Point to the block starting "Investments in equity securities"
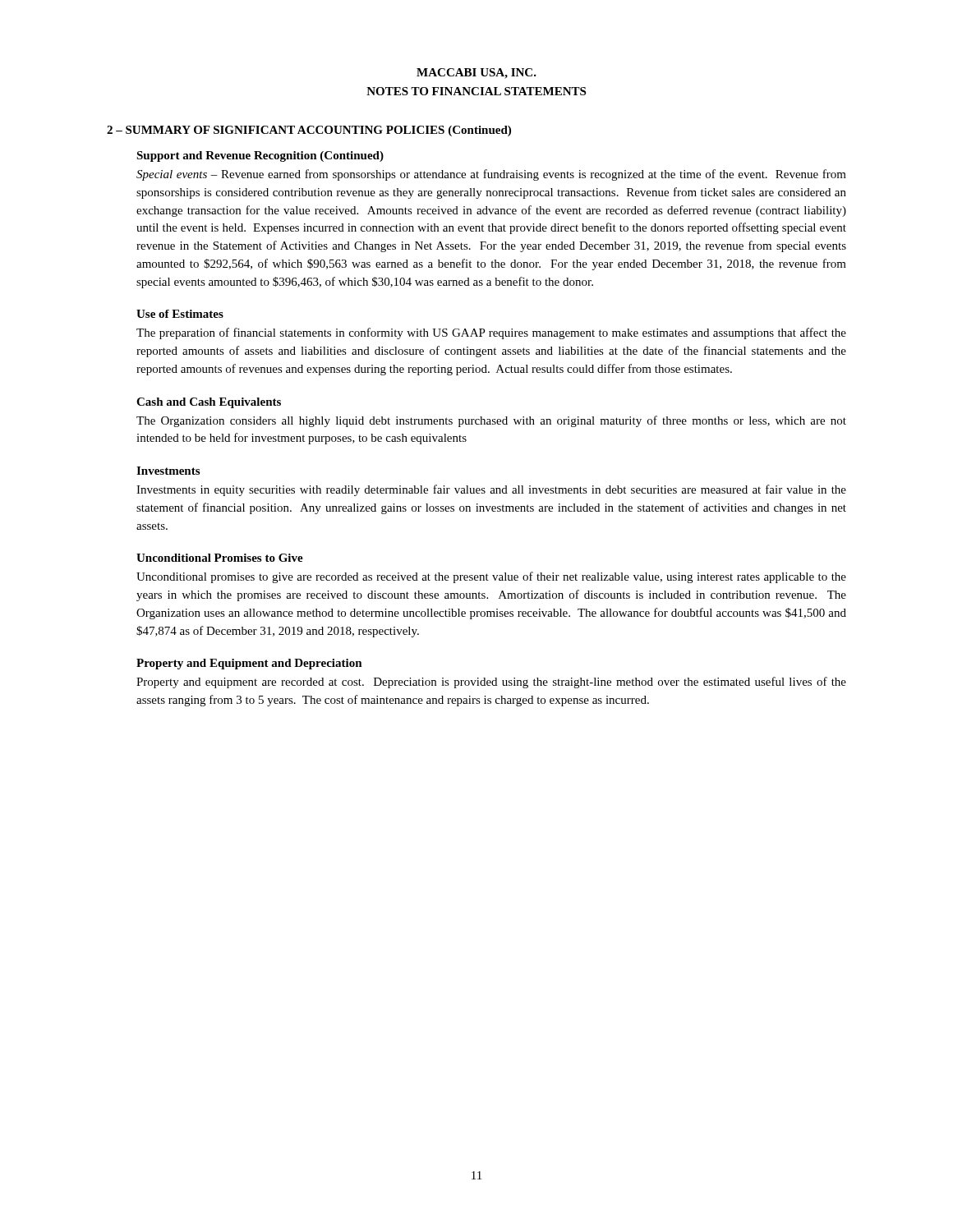 491,507
